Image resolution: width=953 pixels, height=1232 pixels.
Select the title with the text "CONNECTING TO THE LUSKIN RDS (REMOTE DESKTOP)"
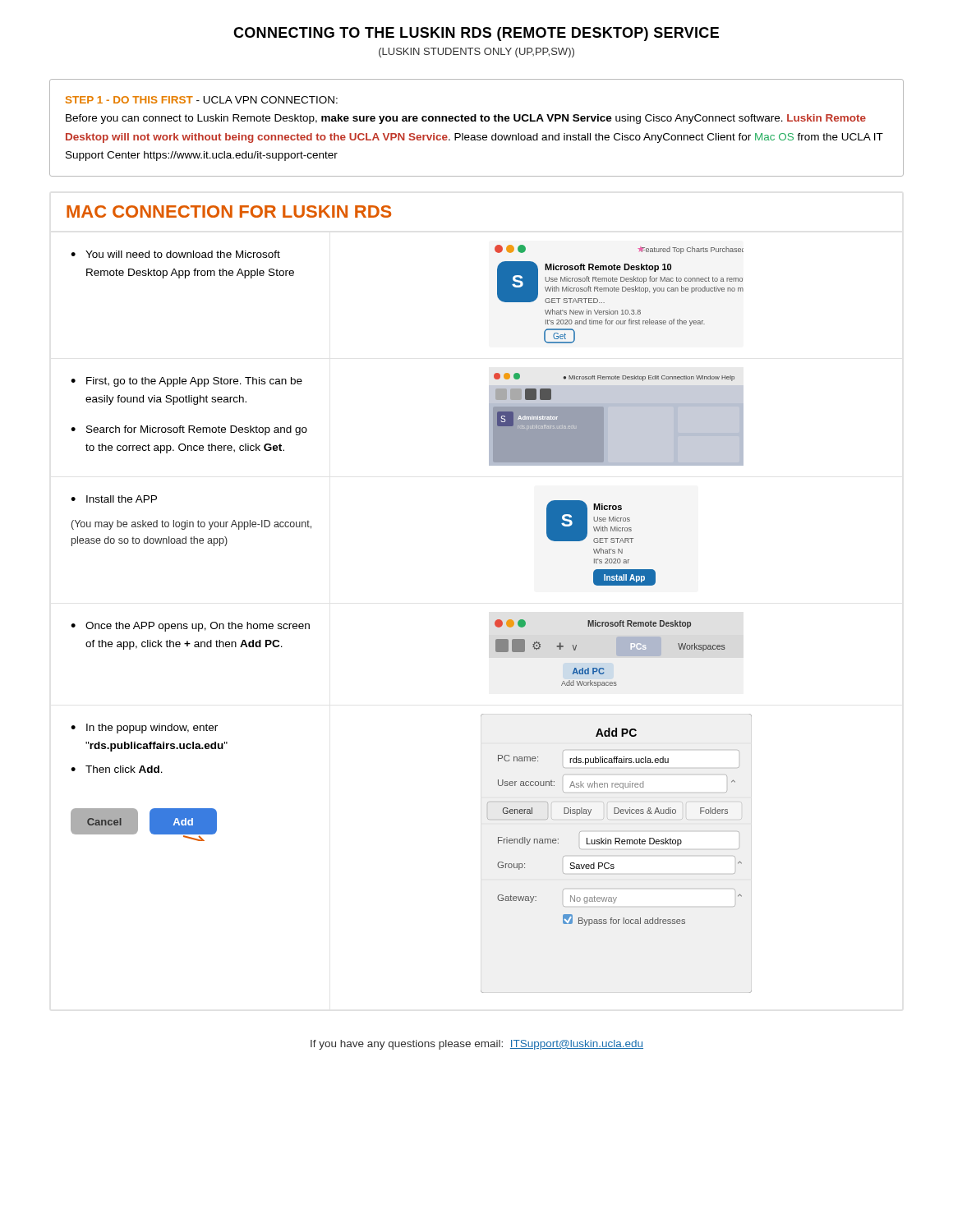tap(476, 33)
